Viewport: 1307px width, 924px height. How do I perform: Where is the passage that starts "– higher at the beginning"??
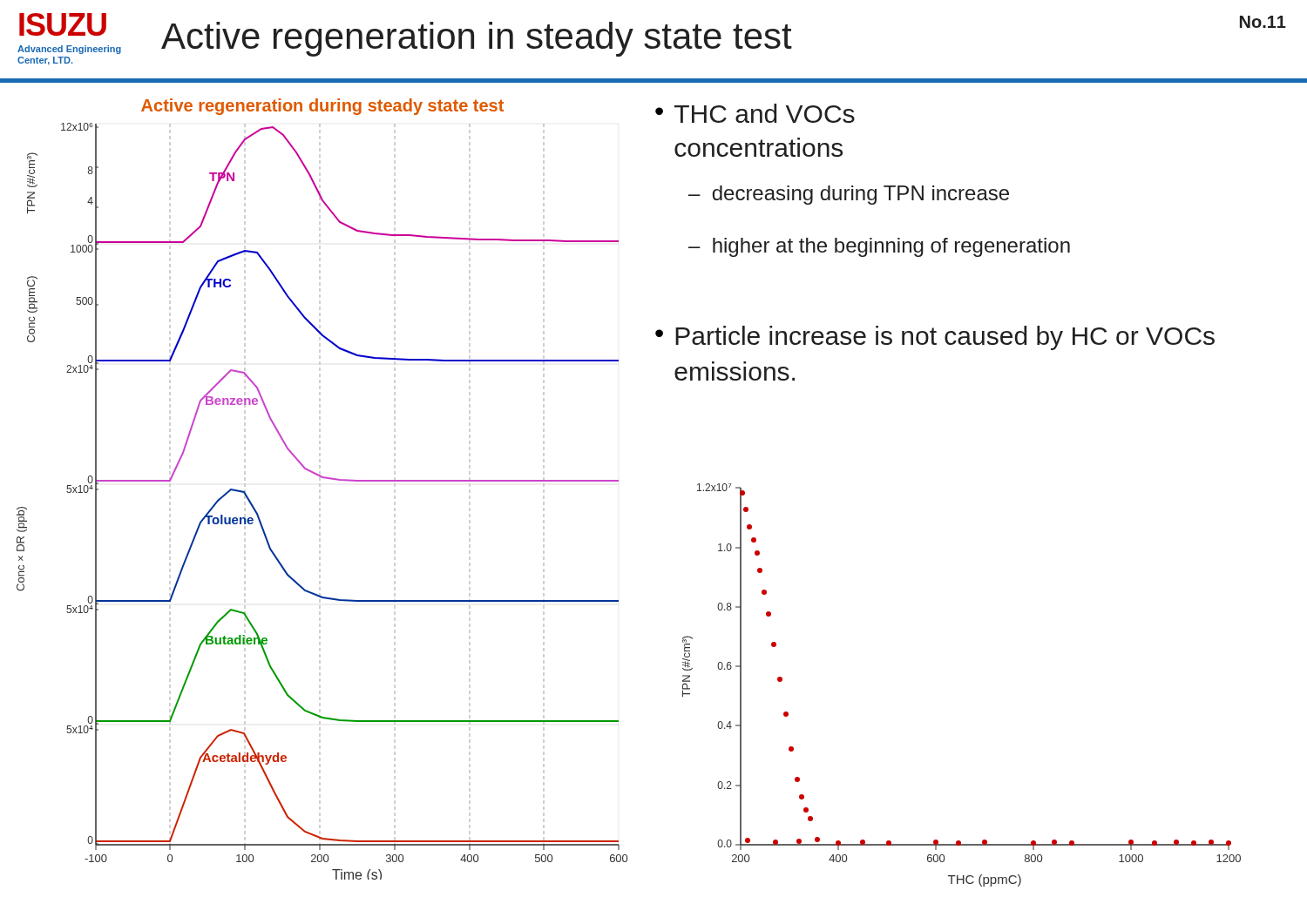coord(880,245)
